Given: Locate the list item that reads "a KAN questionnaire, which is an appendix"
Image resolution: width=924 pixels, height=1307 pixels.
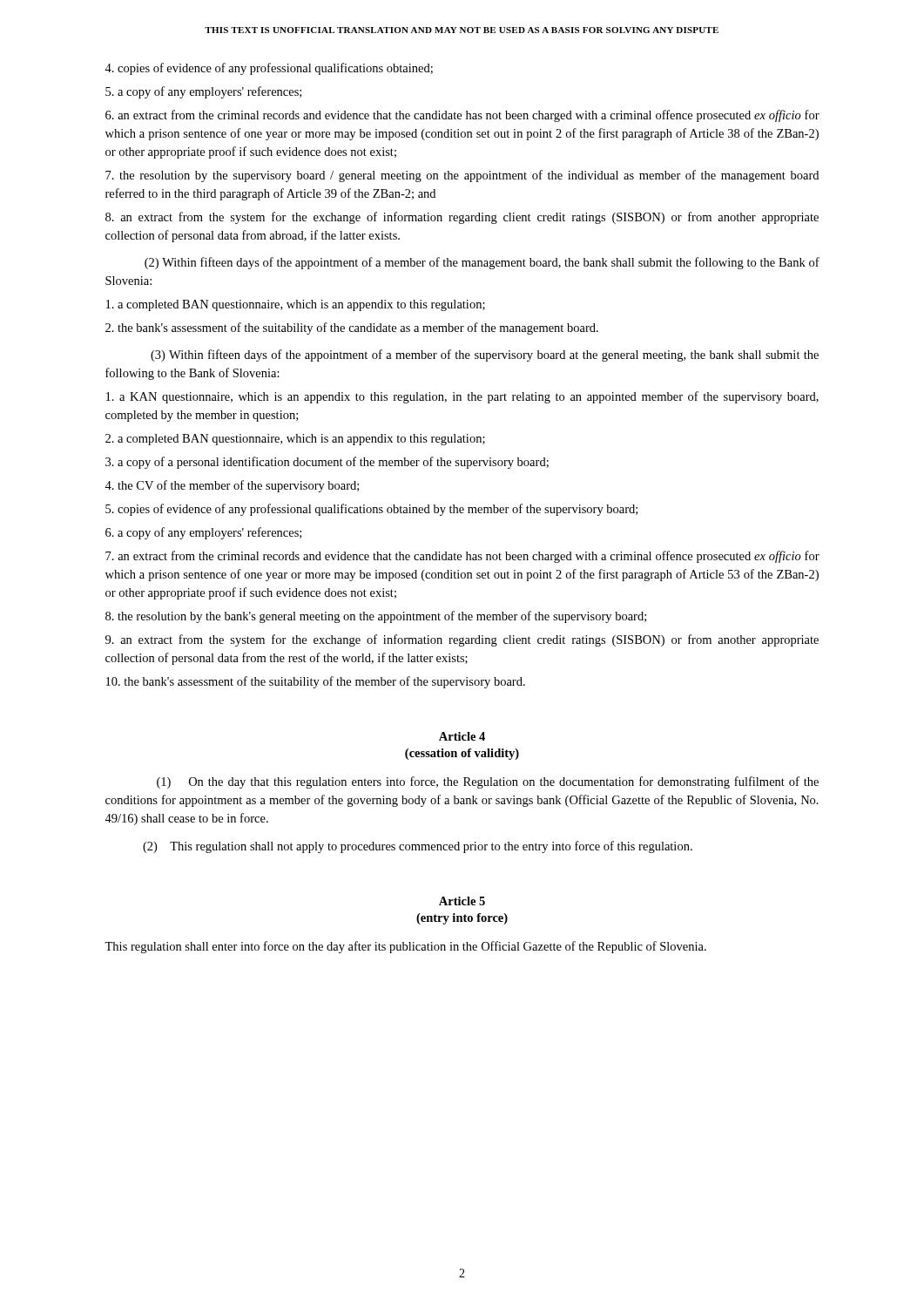Looking at the screenshot, I should [462, 406].
